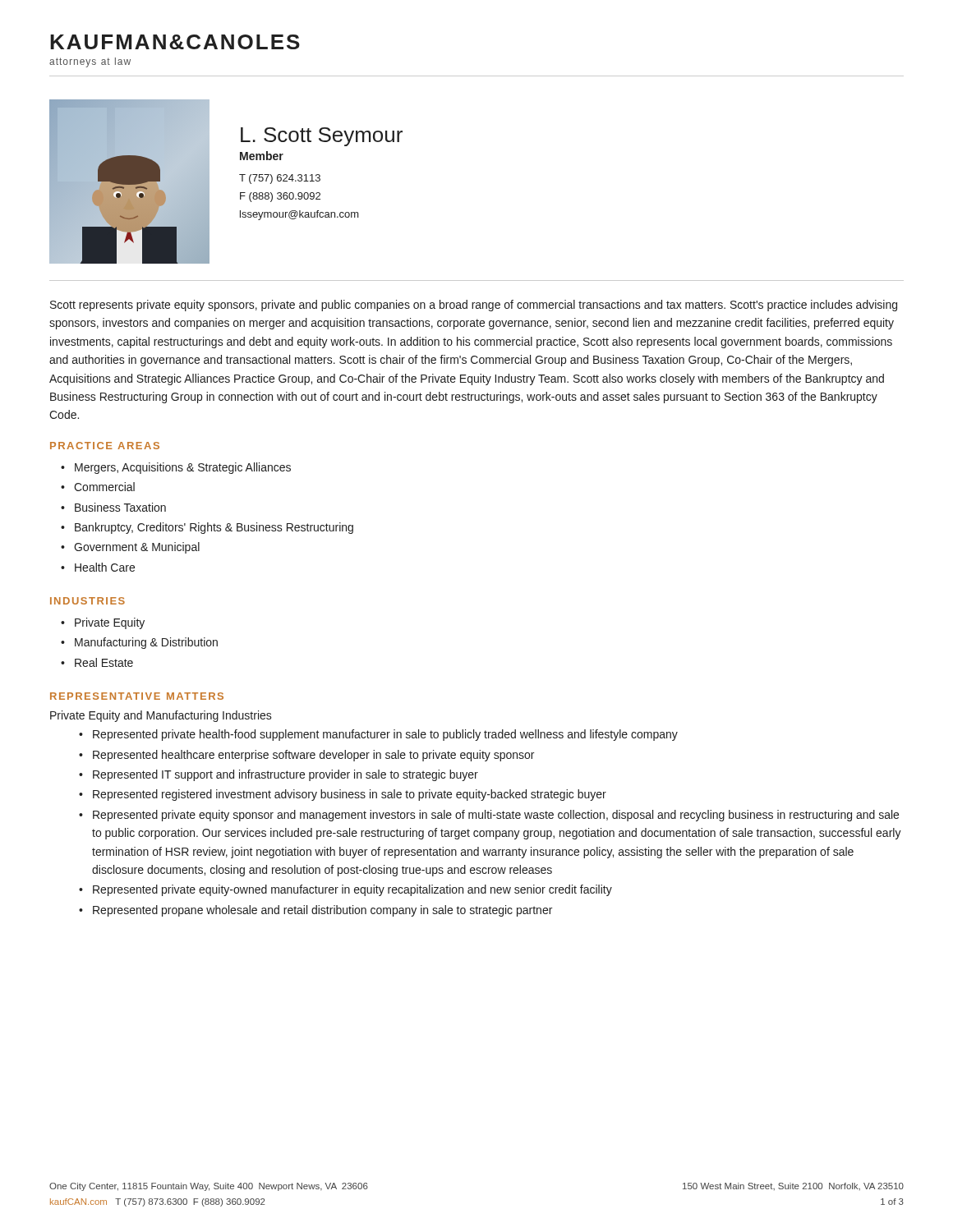953x1232 pixels.
Task: Select the list item that says "Real Estate"
Action: 104,663
